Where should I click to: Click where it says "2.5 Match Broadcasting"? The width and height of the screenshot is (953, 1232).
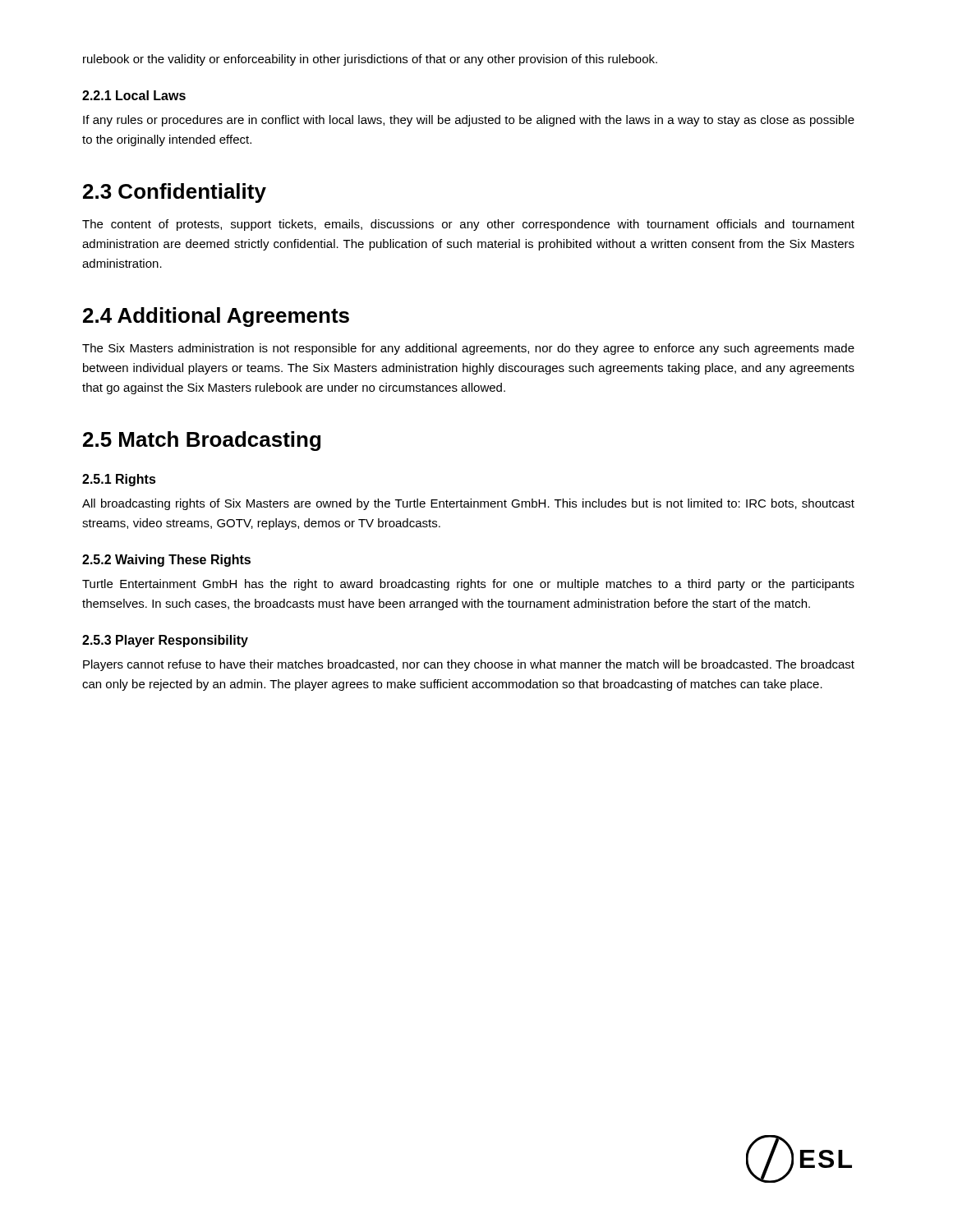coord(202,439)
